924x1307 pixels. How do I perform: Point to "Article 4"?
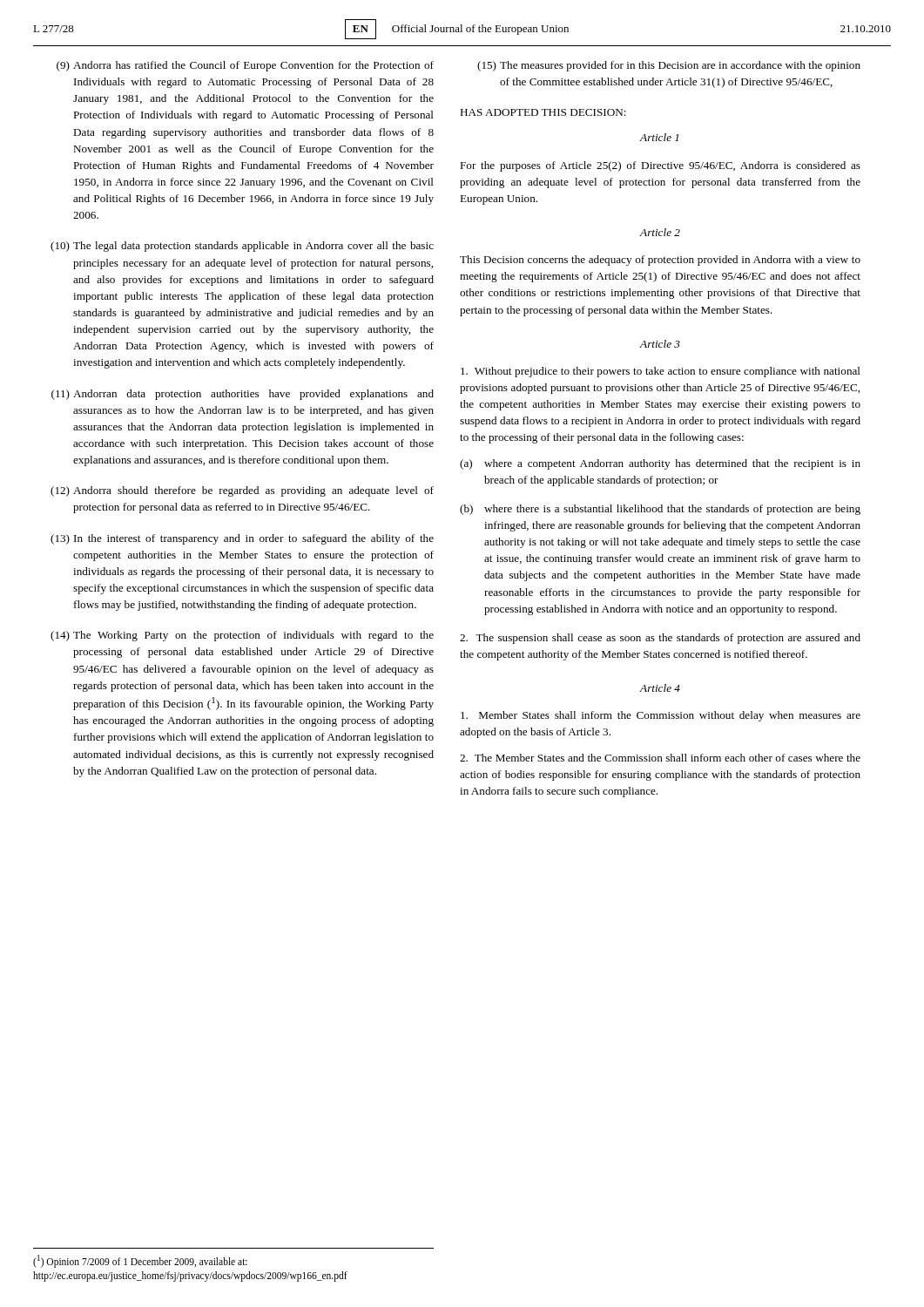point(660,688)
